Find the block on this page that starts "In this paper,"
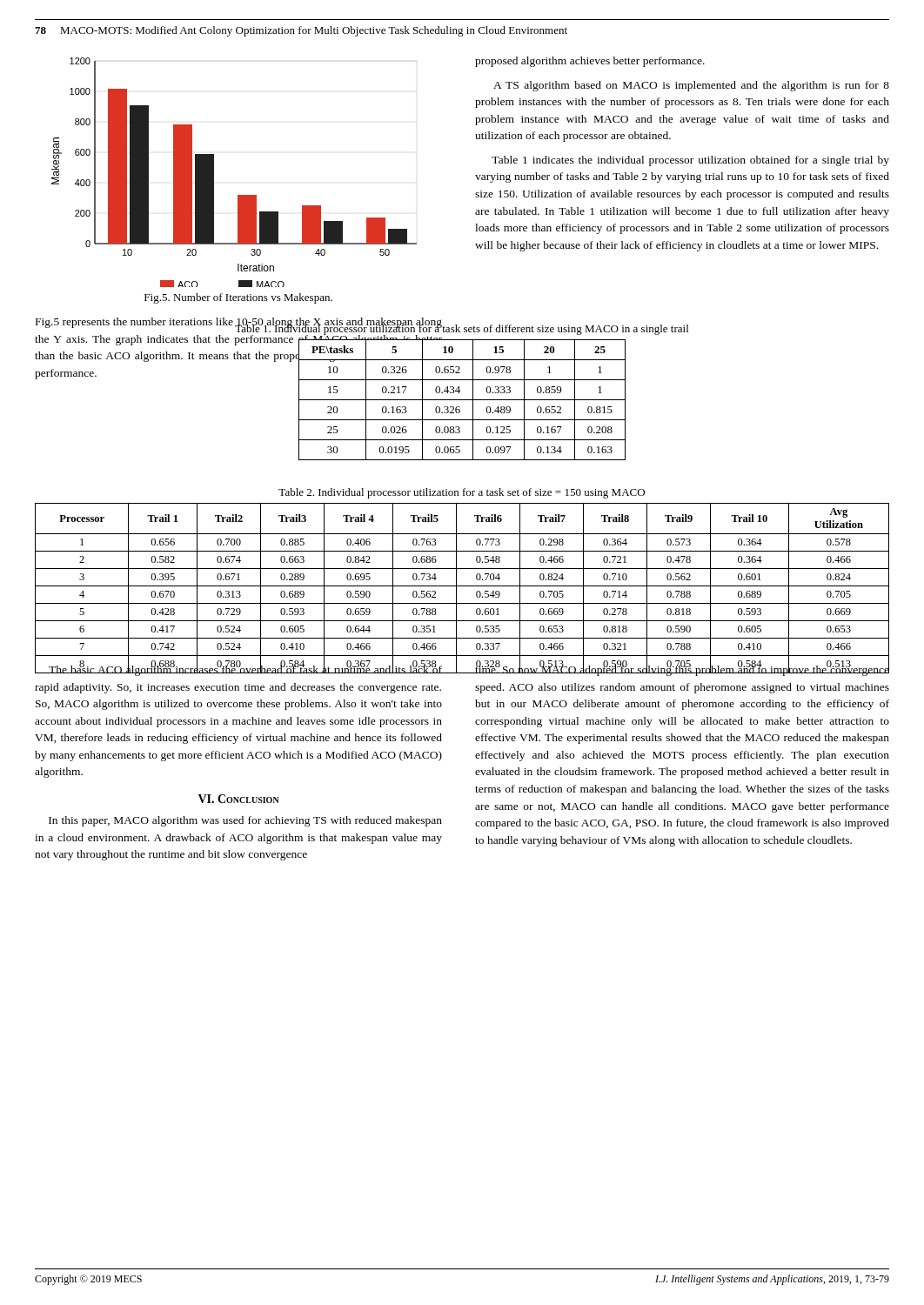The image size is (924, 1305). click(x=238, y=837)
